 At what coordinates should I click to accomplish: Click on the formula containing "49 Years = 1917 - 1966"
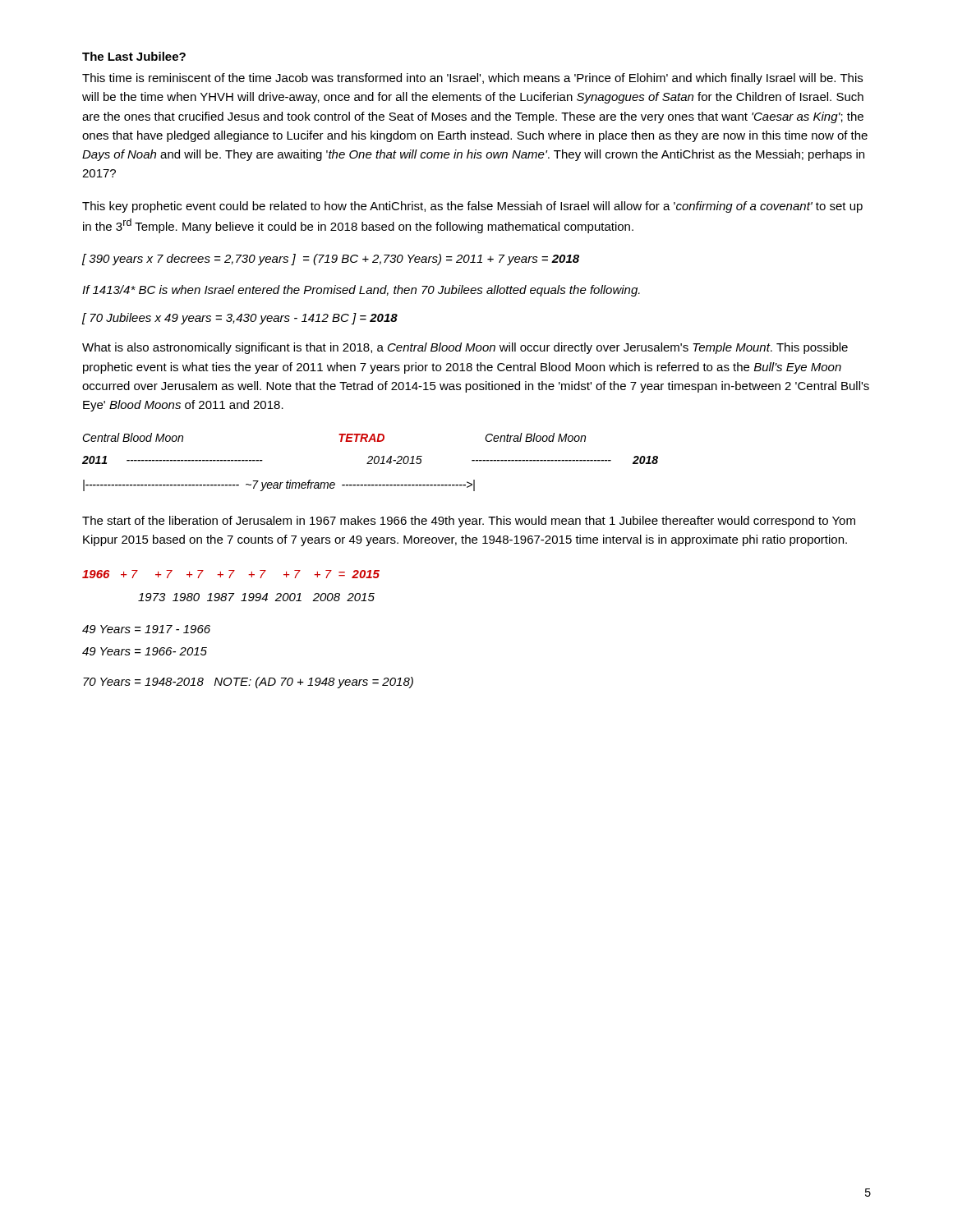click(x=146, y=629)
